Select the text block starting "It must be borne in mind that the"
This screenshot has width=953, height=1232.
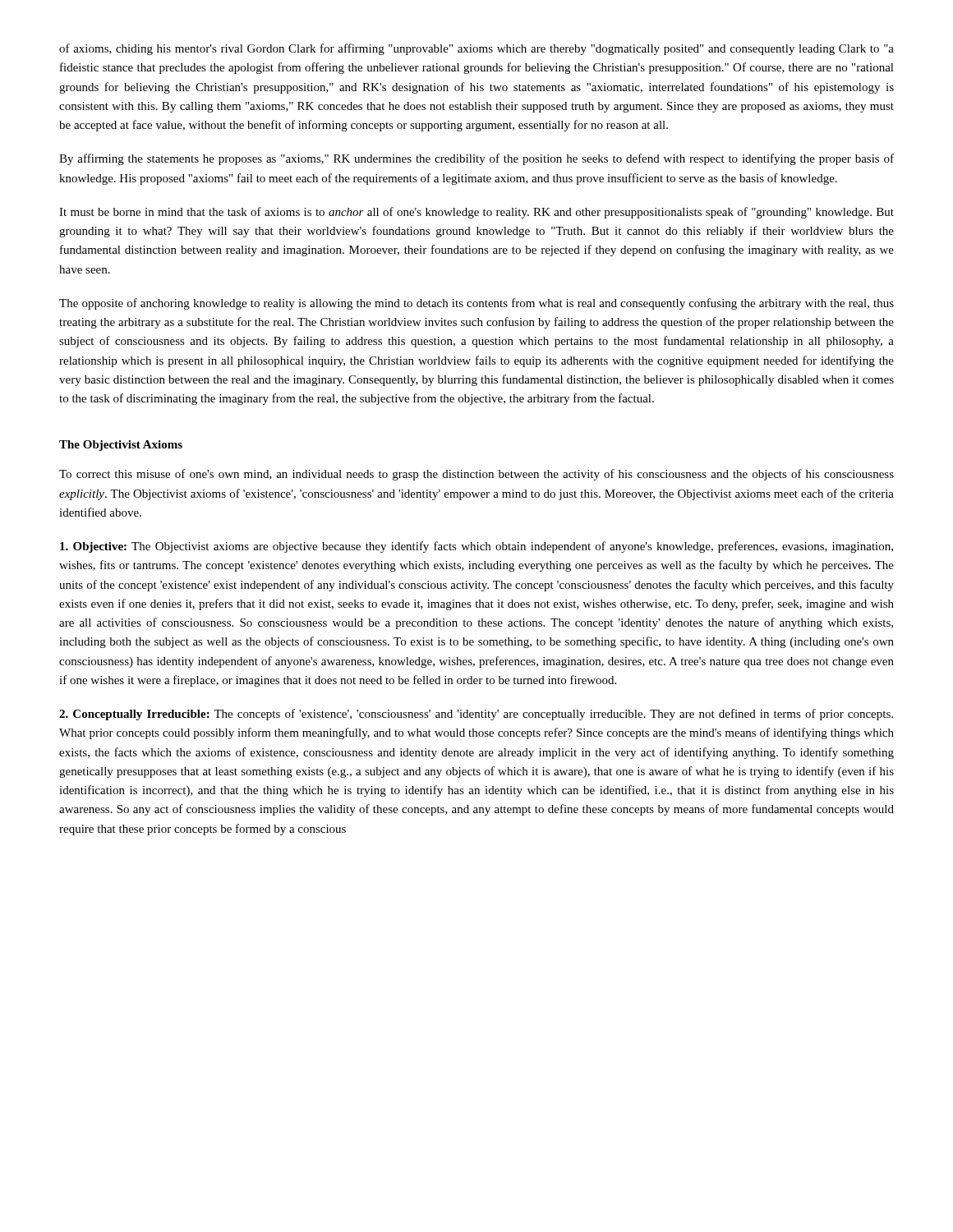point(476,240)
